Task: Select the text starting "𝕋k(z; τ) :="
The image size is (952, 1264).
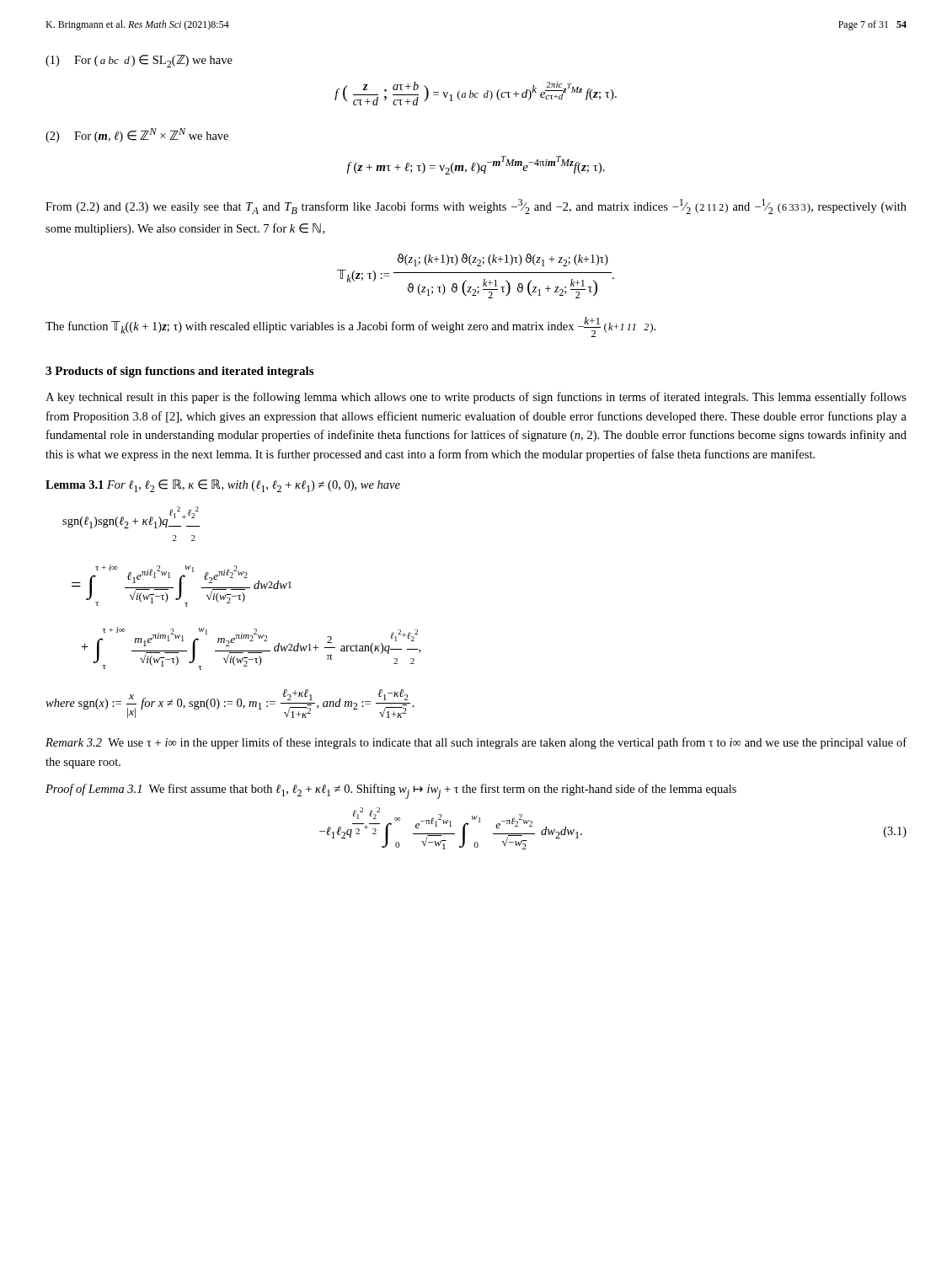Action: (476, 276)
